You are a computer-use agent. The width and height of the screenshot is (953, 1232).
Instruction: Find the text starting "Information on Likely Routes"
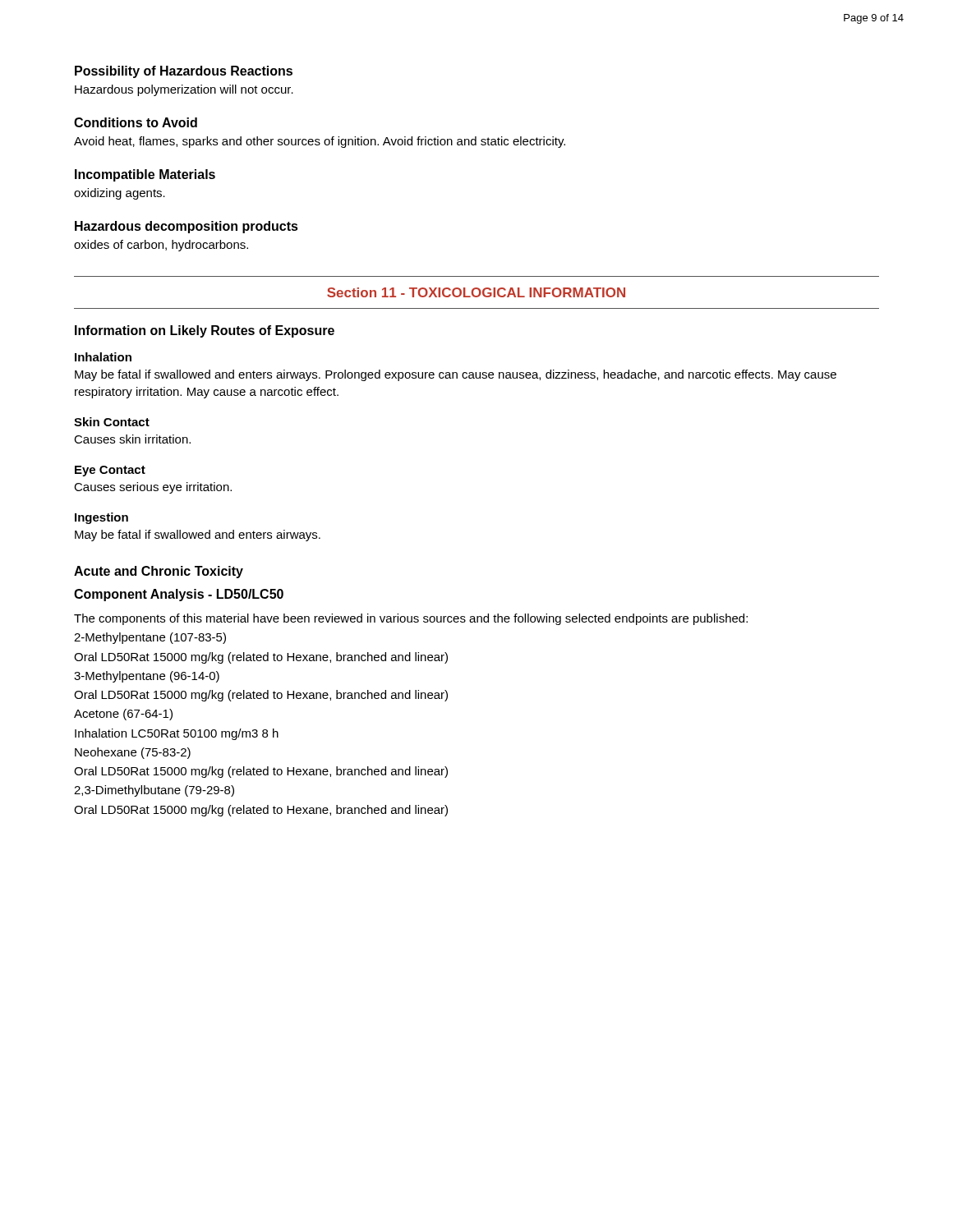pos(204,331)
